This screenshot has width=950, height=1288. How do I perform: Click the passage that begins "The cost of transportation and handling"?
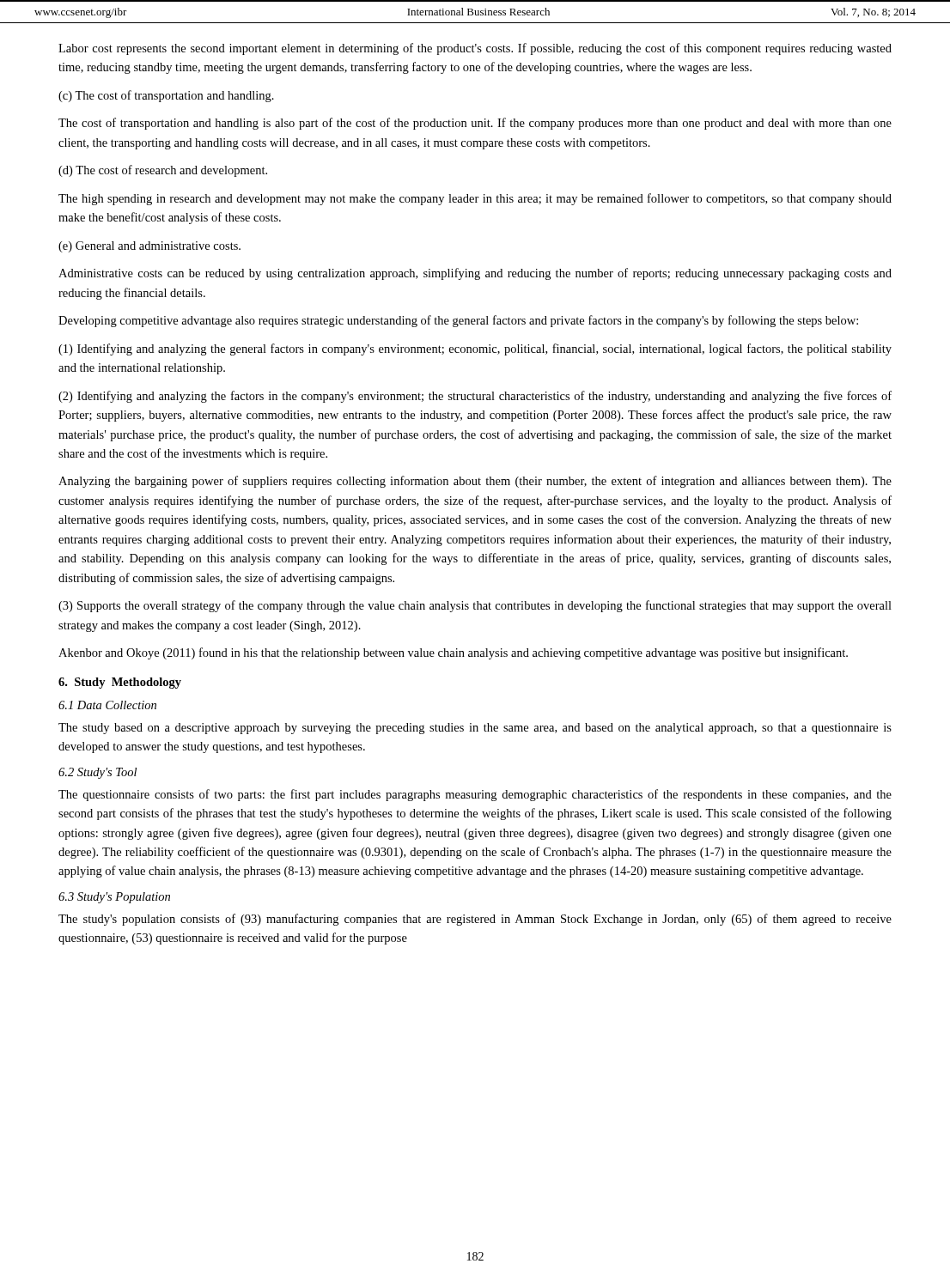475,133
